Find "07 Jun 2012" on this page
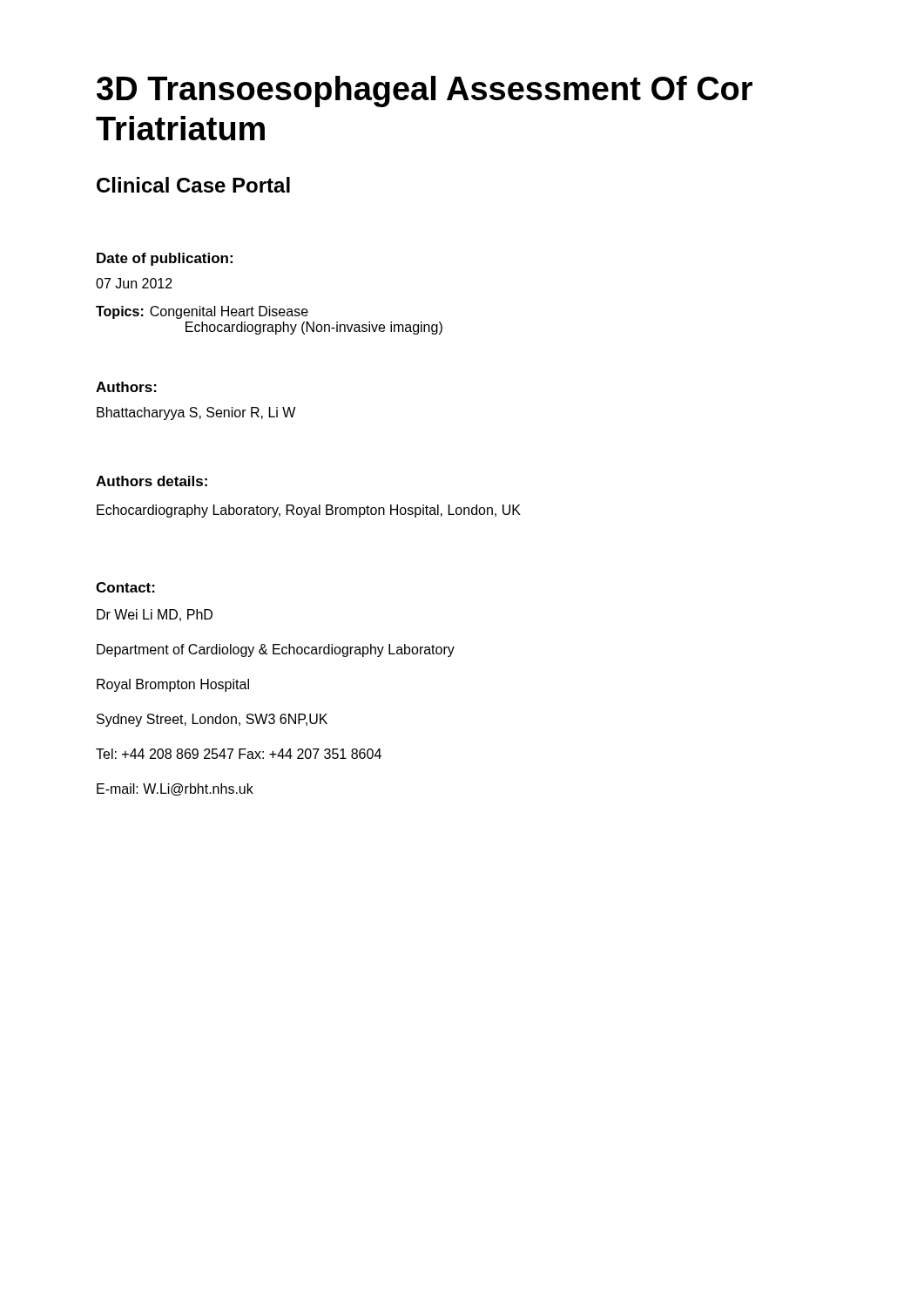 coord(134,283)
